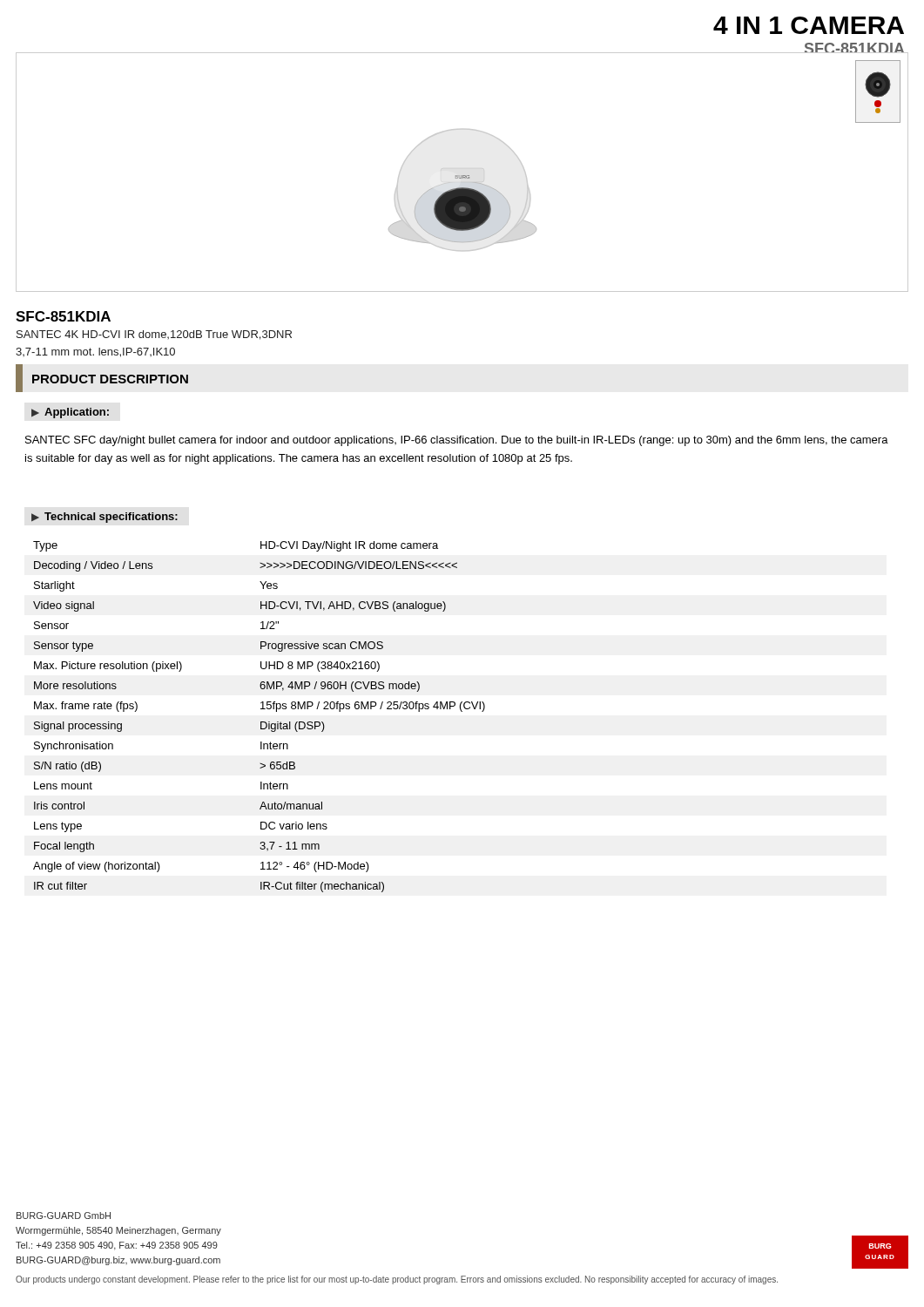Locate the element starting "▶ Technical specifications:"
This screenshot has height=1307, width=924.
coord(105,516)
